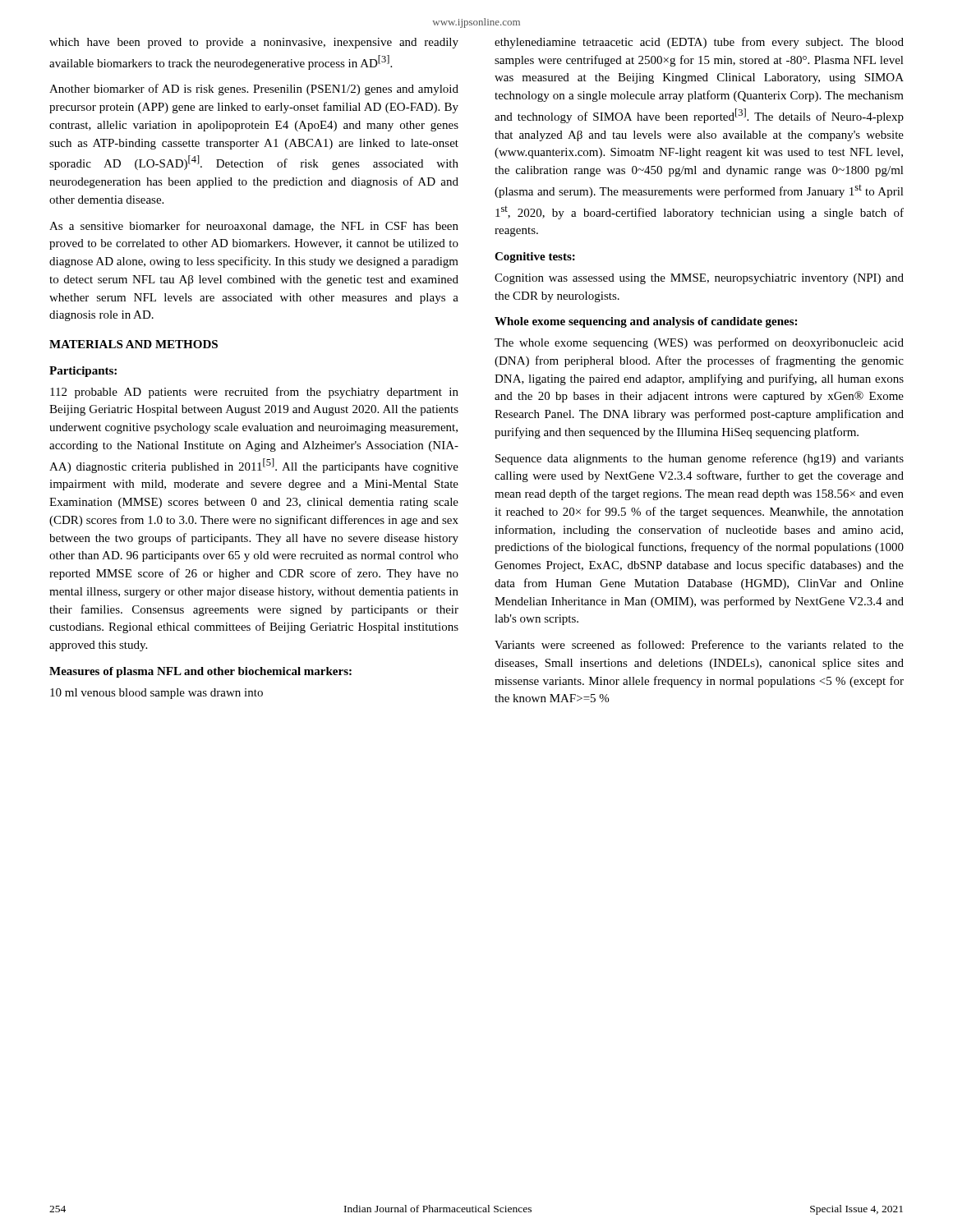953x1232 pixels.
Task: Click on the text block that says "which have been proved"
Action: (x=254, y=52)
